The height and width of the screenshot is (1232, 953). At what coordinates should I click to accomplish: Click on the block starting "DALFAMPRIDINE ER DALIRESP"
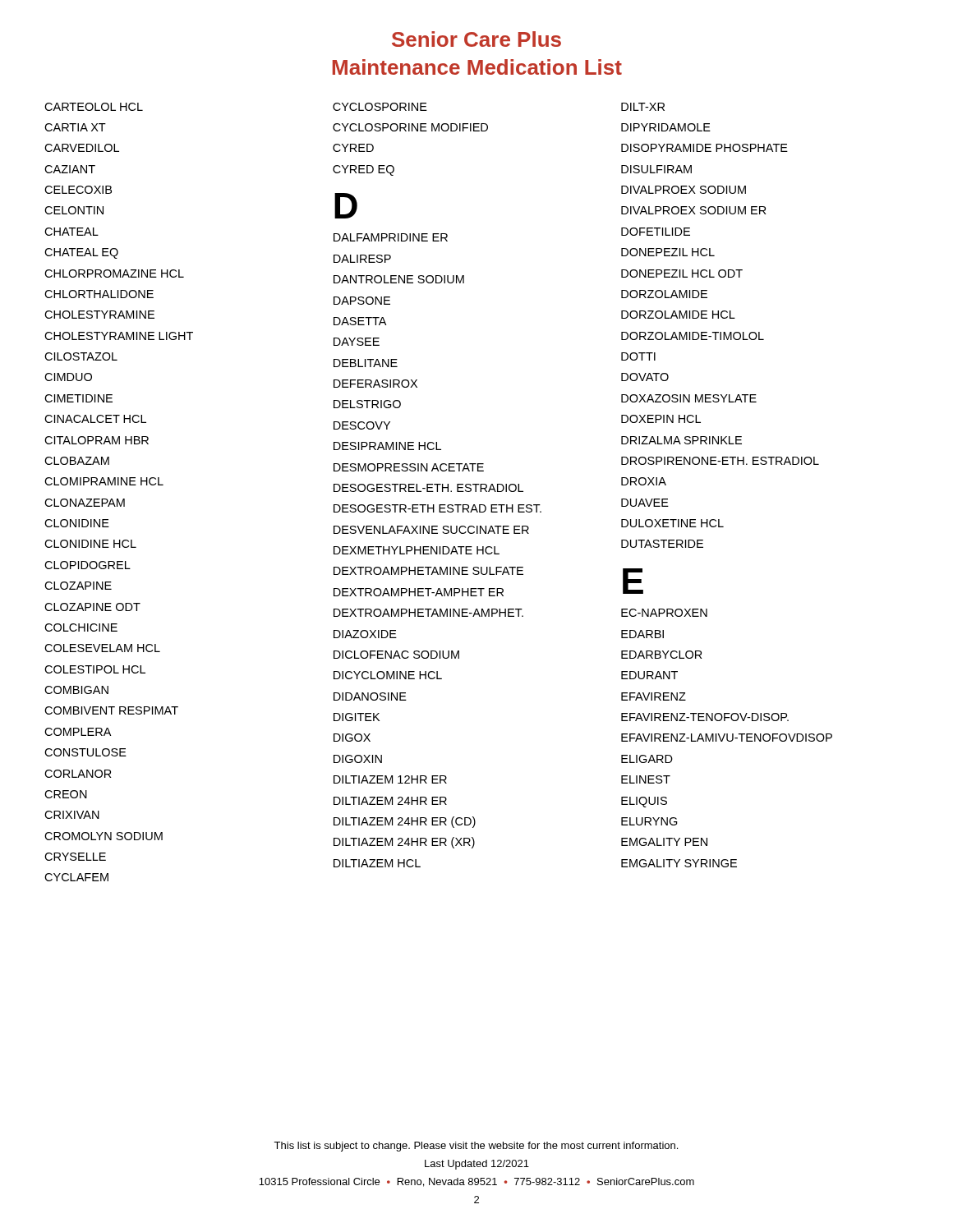click(437, 550)
